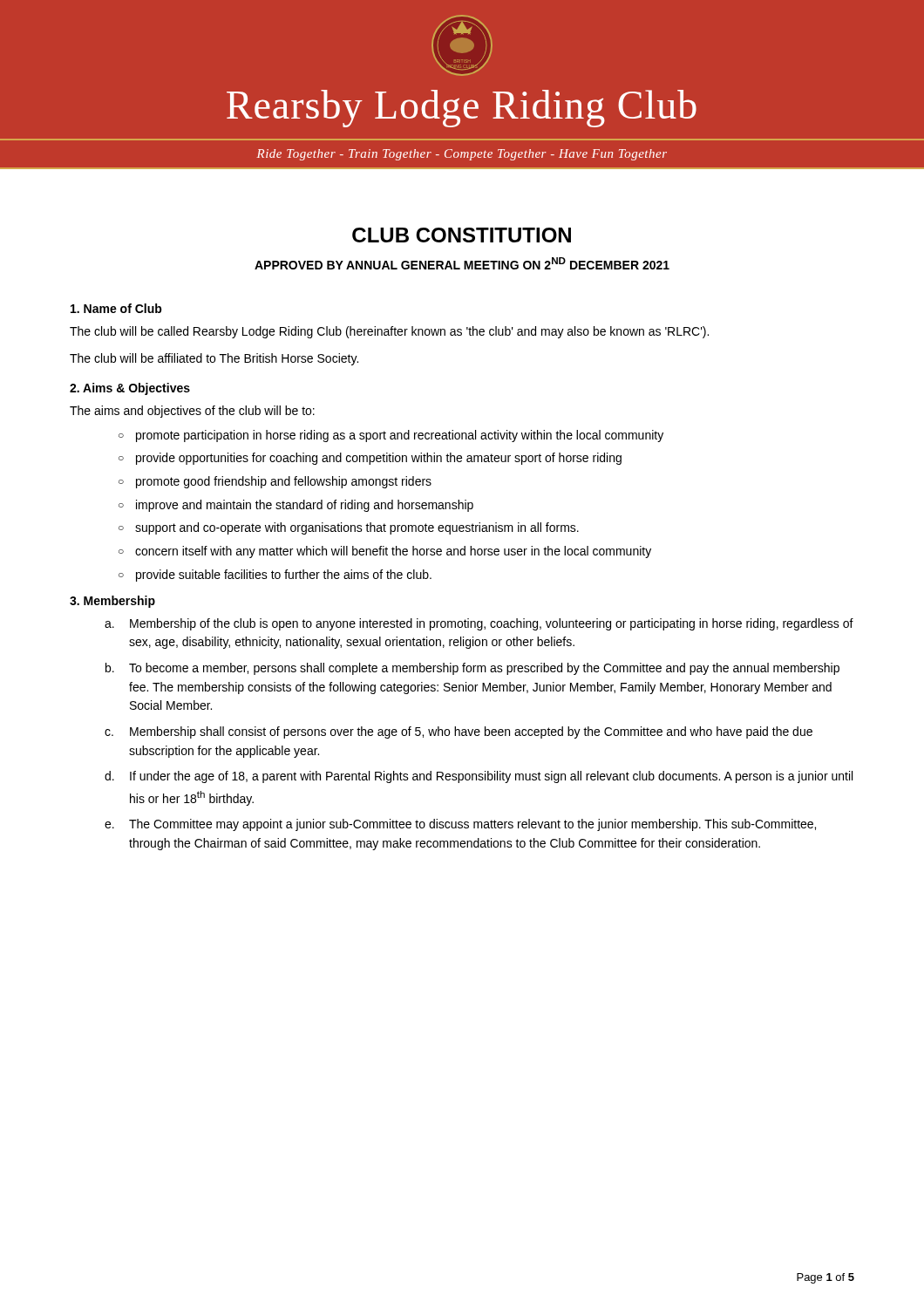This screenshot has height=1308, width=924.
Task: Point to the text block starting "d. If under the age of 18, a"
Action: [479, 788]
